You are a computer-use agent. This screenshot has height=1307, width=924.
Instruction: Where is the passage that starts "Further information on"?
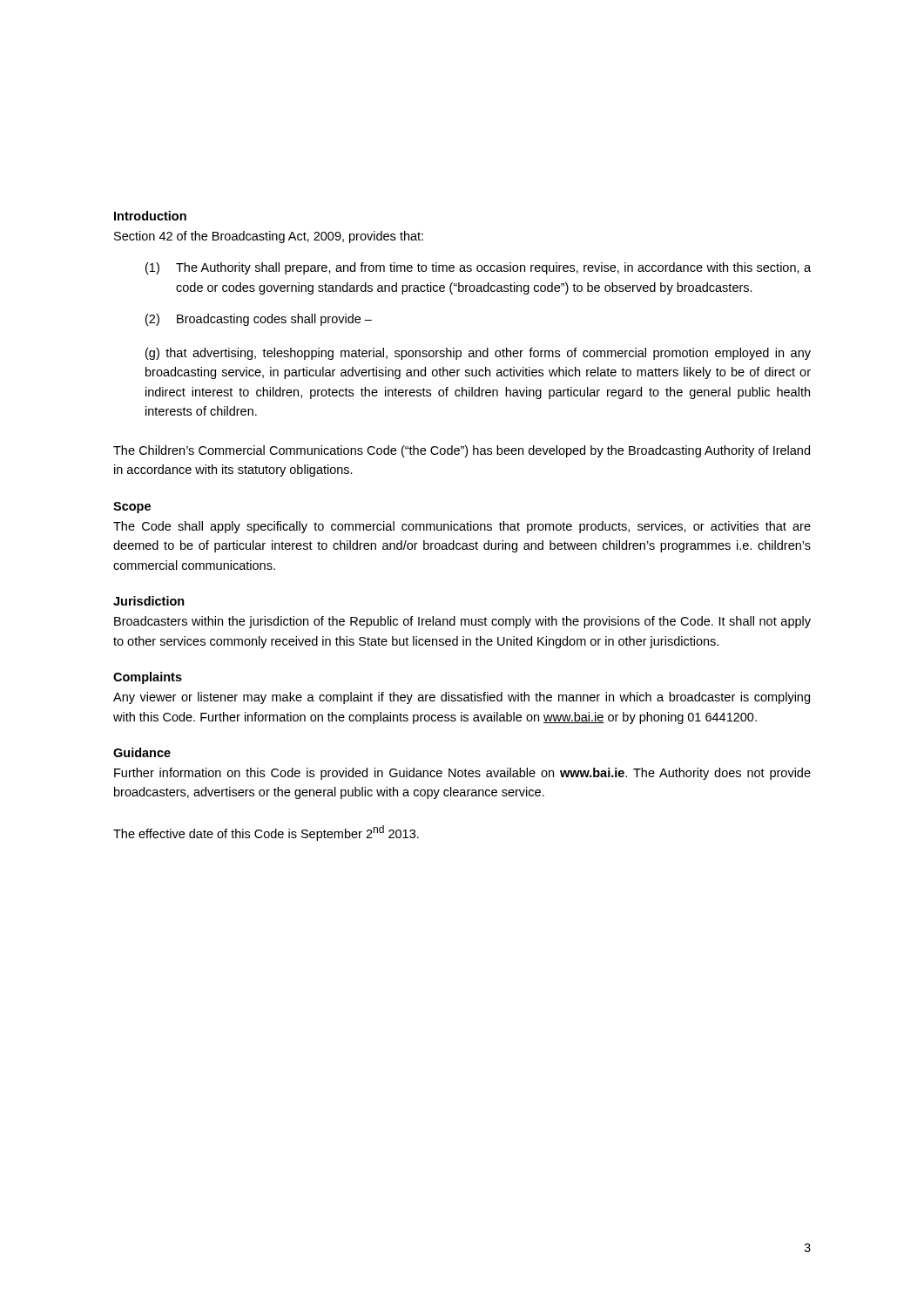click(462, 783)
